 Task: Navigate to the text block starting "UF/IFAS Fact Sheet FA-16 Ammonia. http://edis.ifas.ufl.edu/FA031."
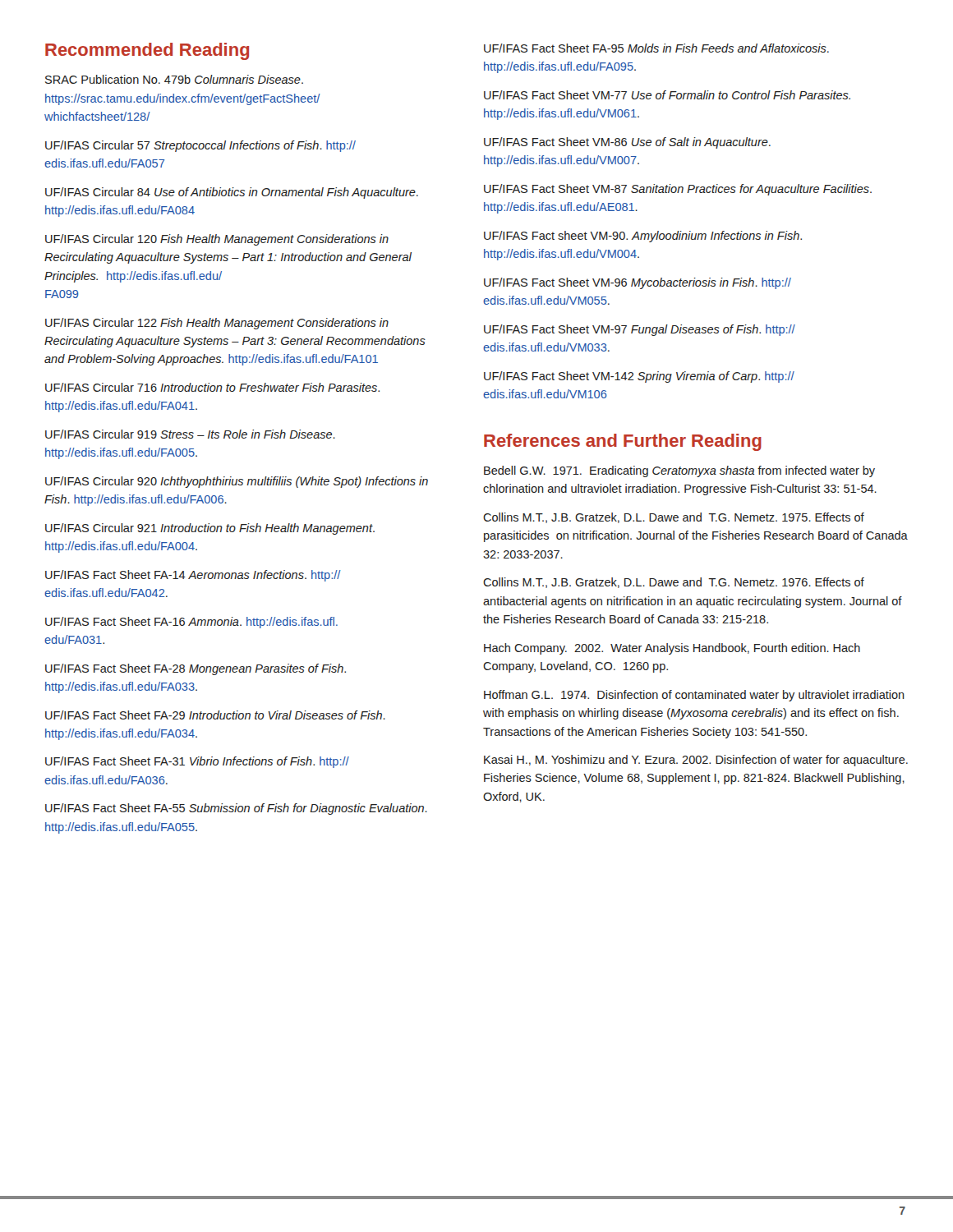click(191, 631)
